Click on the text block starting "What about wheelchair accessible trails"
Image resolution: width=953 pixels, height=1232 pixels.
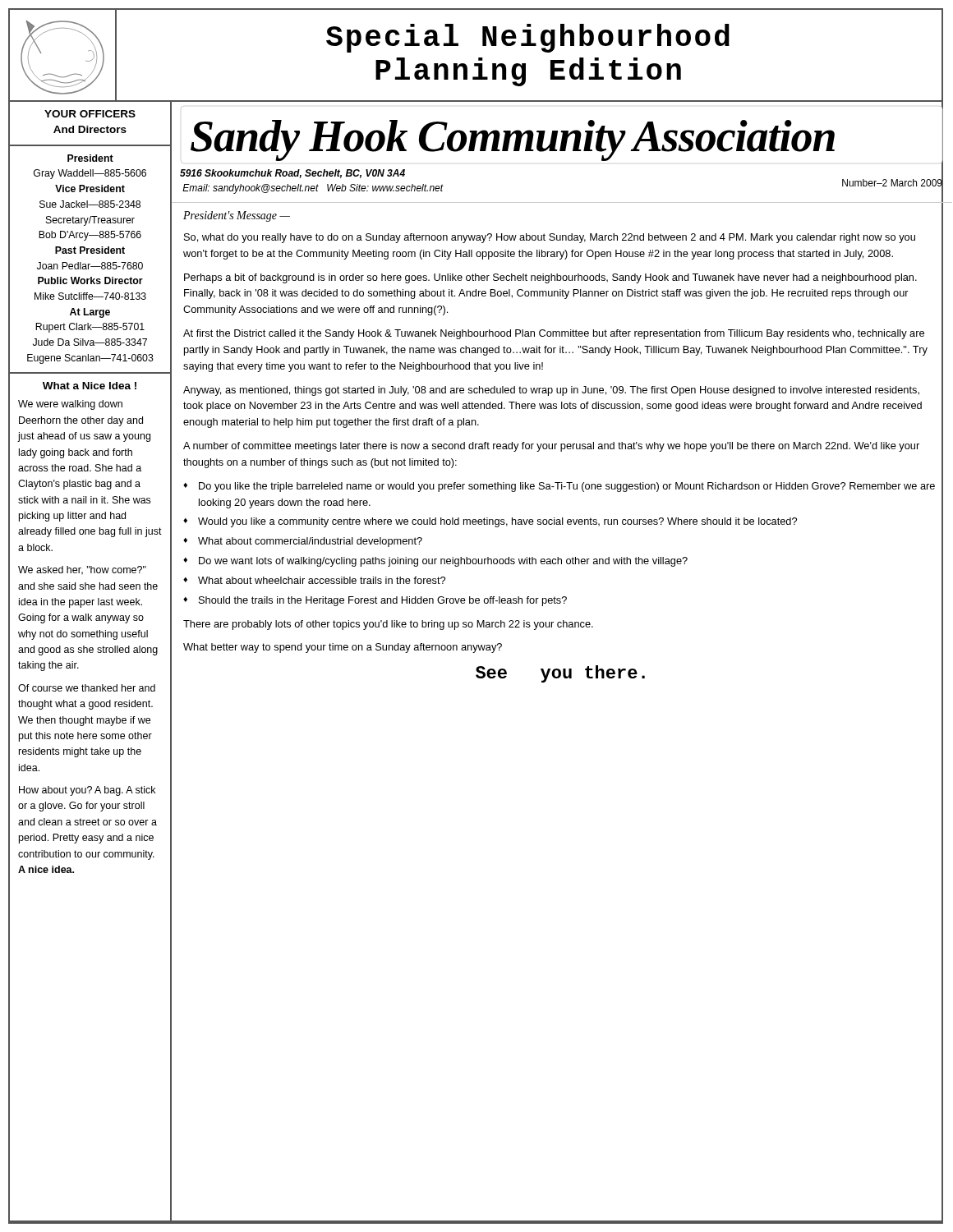pos(322,580)
